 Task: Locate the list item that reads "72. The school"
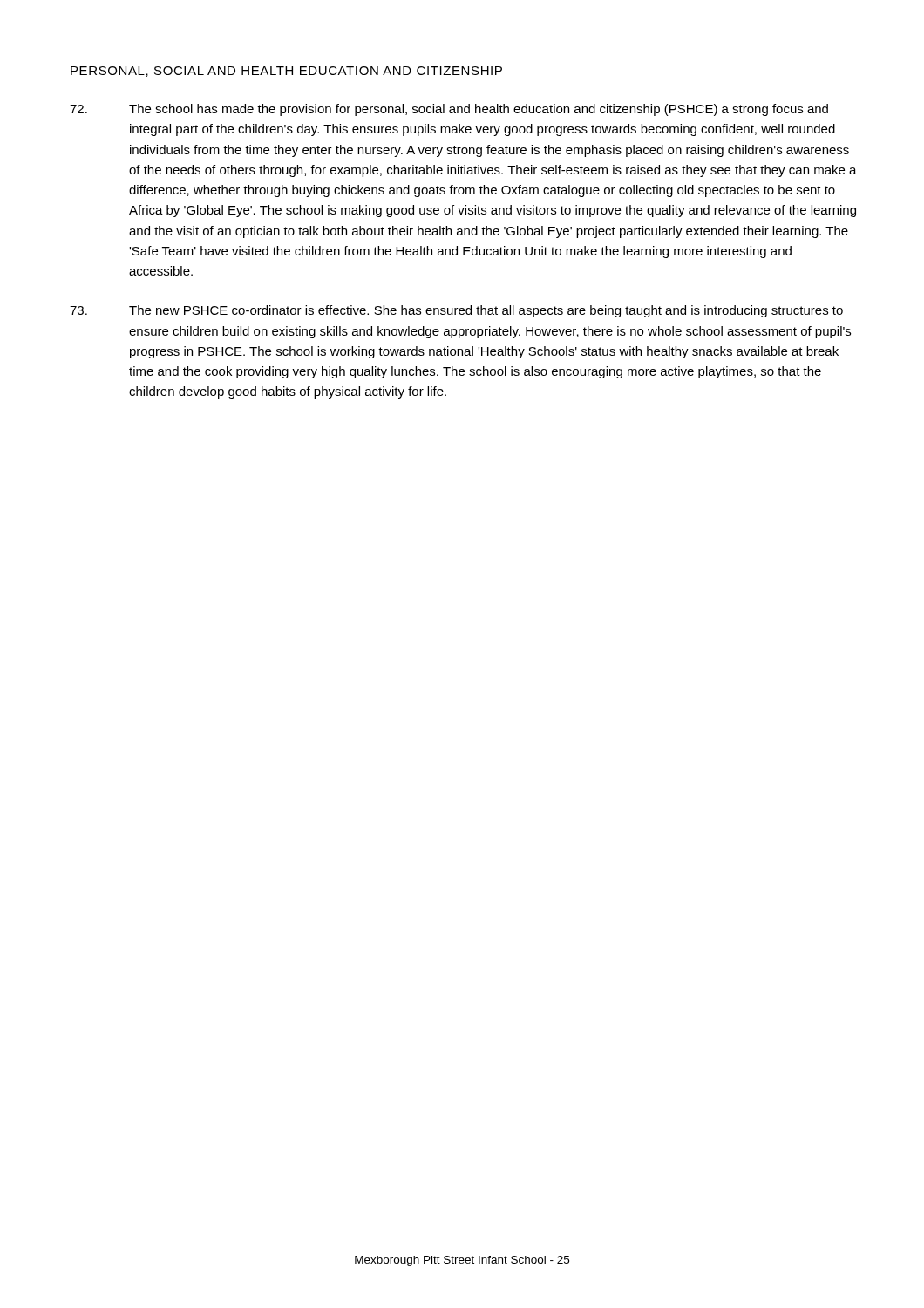(x=464, y=190)
